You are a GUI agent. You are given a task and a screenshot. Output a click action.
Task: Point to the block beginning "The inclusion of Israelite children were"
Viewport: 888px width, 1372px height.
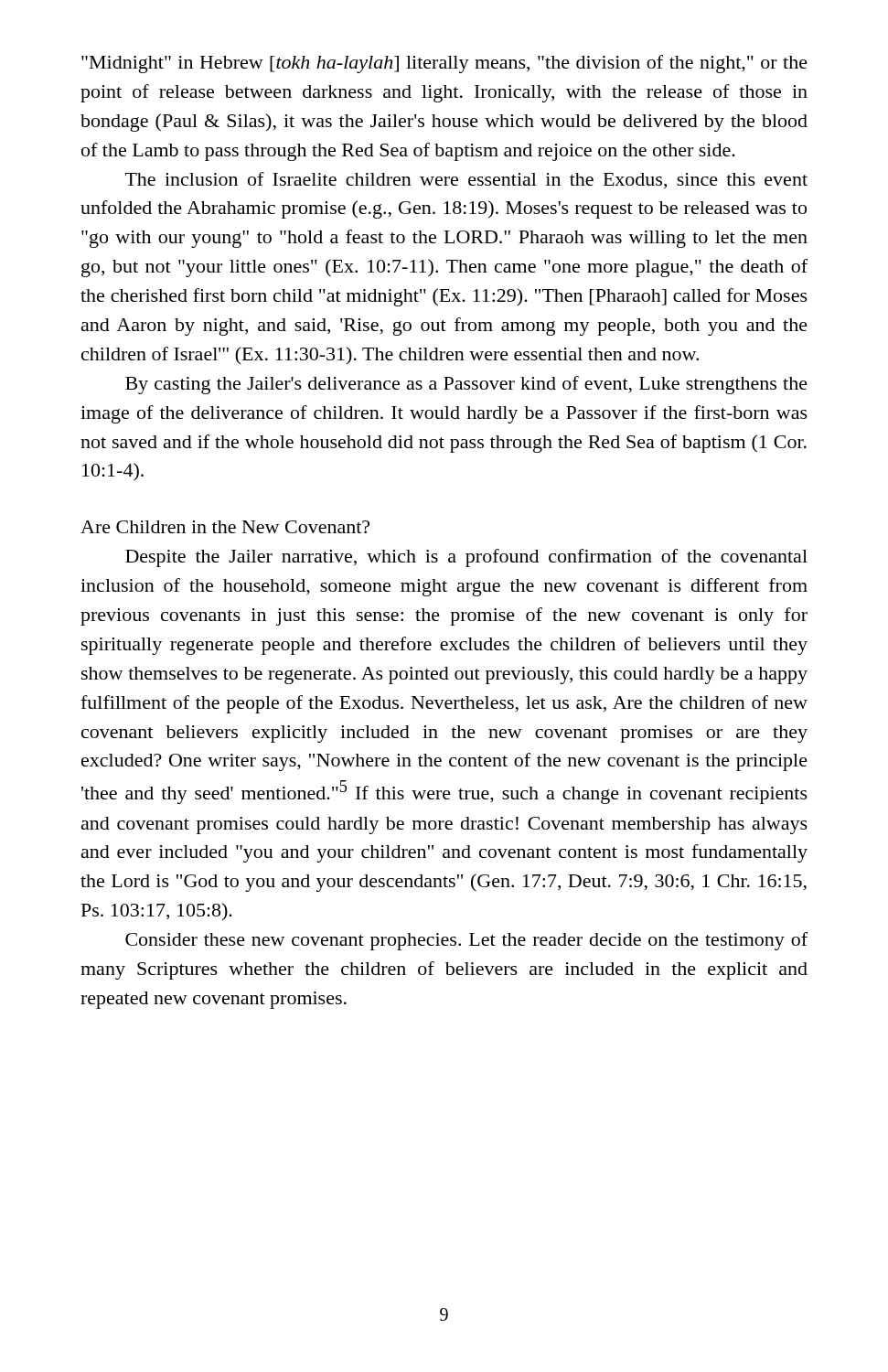pos(444,266)
